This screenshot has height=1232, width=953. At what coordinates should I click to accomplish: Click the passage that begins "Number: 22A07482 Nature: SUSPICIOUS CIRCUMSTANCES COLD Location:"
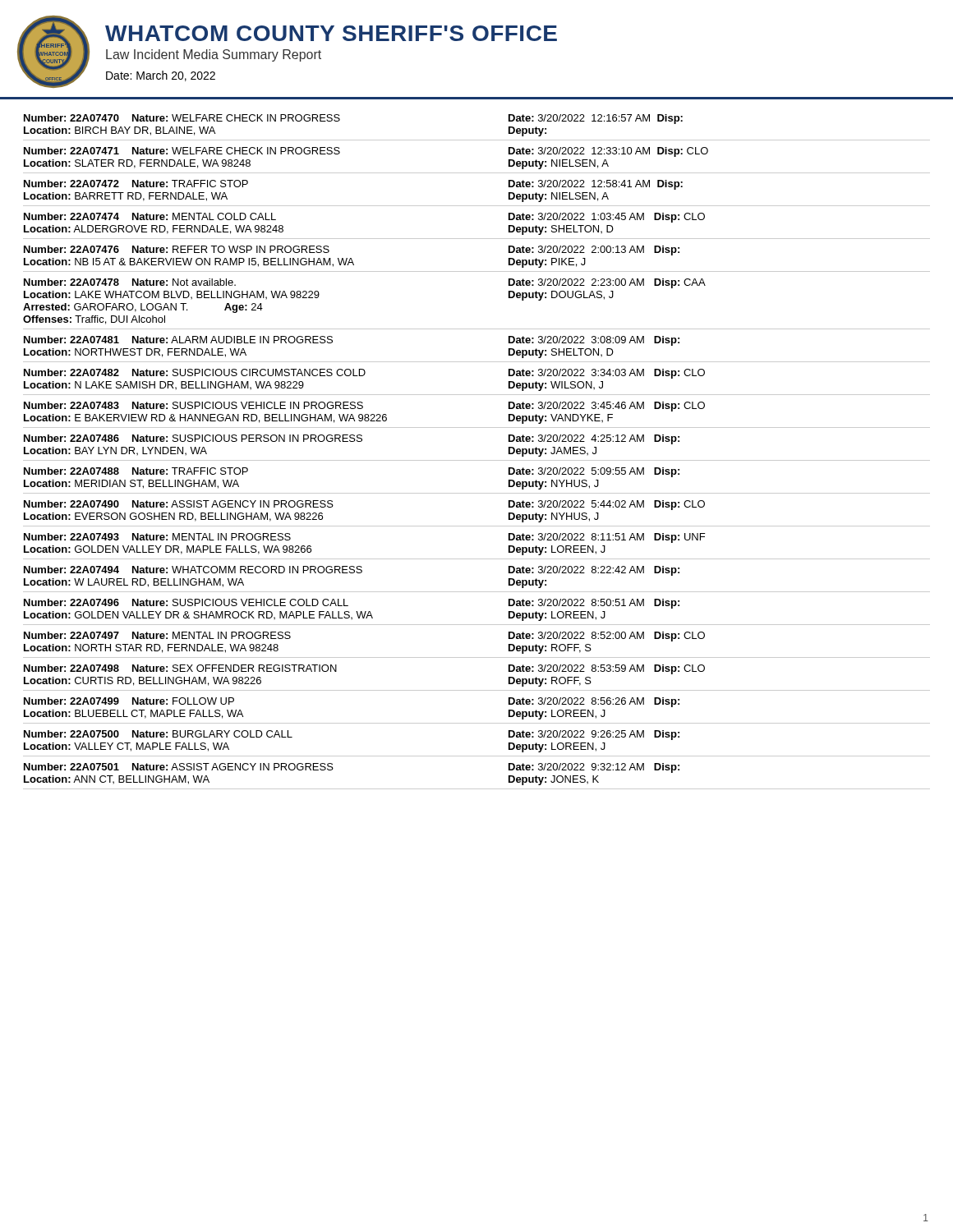(x=364, y=374)
